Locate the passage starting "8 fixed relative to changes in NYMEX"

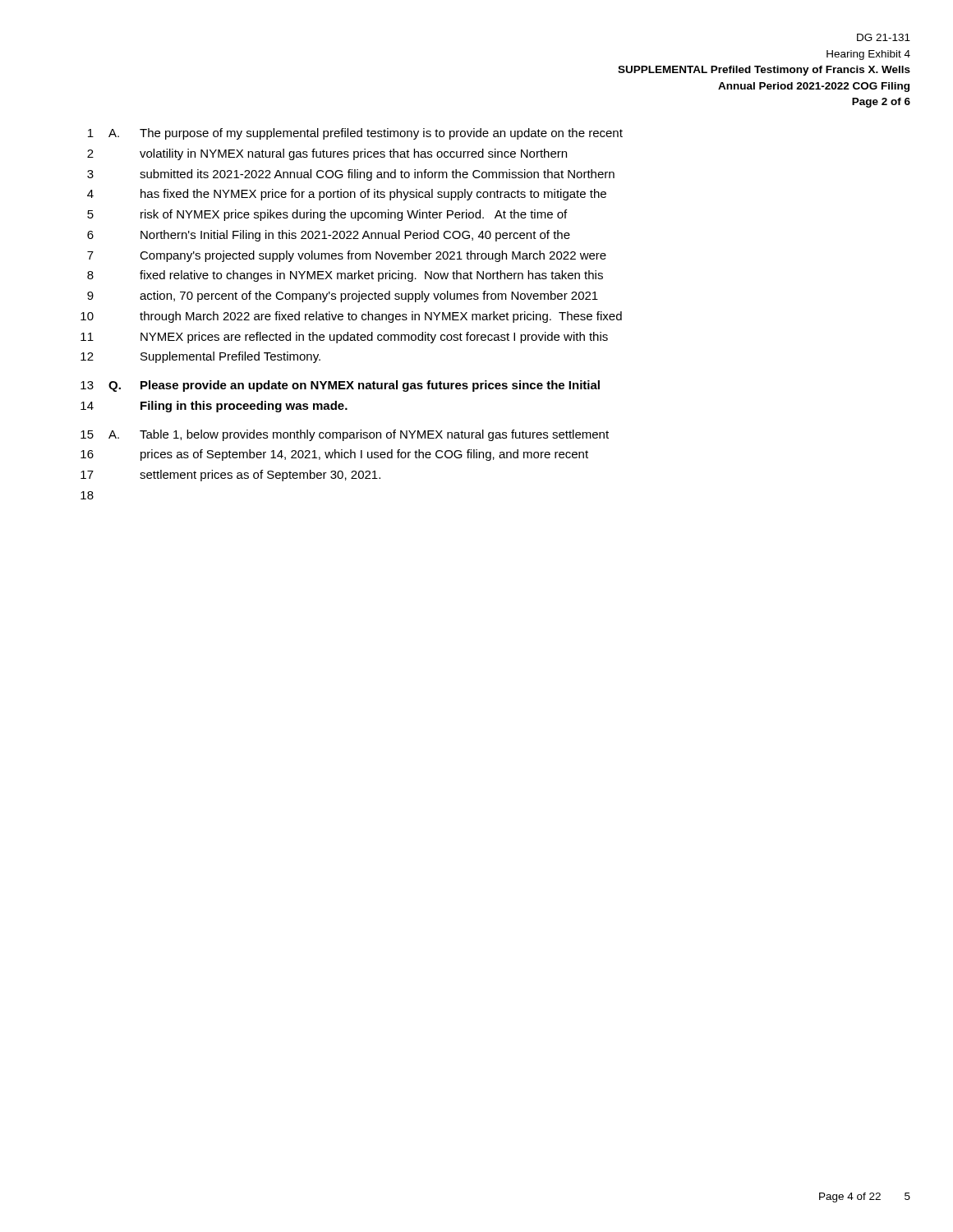[x=476, y=276]
